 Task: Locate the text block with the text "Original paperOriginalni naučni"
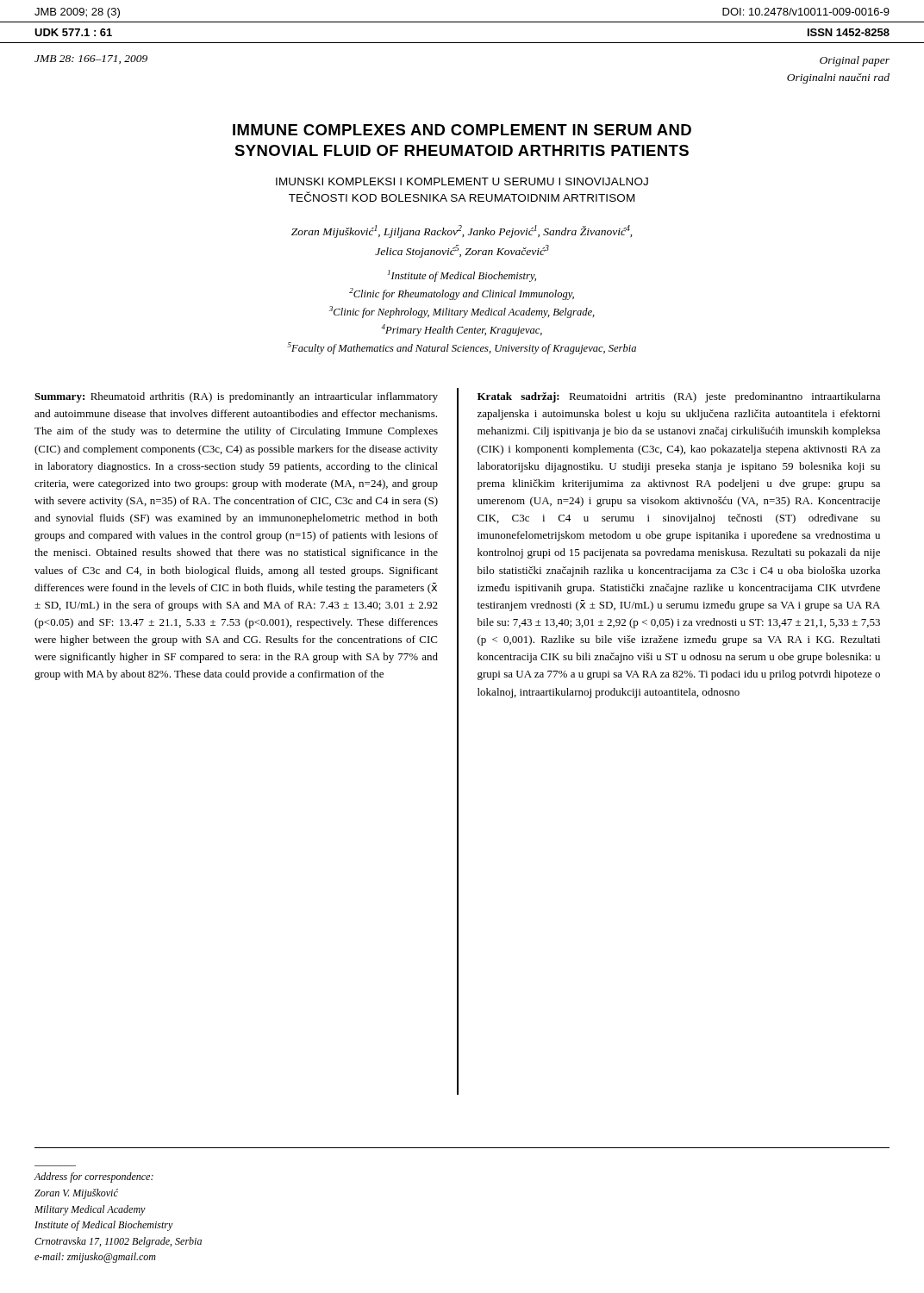838,69
